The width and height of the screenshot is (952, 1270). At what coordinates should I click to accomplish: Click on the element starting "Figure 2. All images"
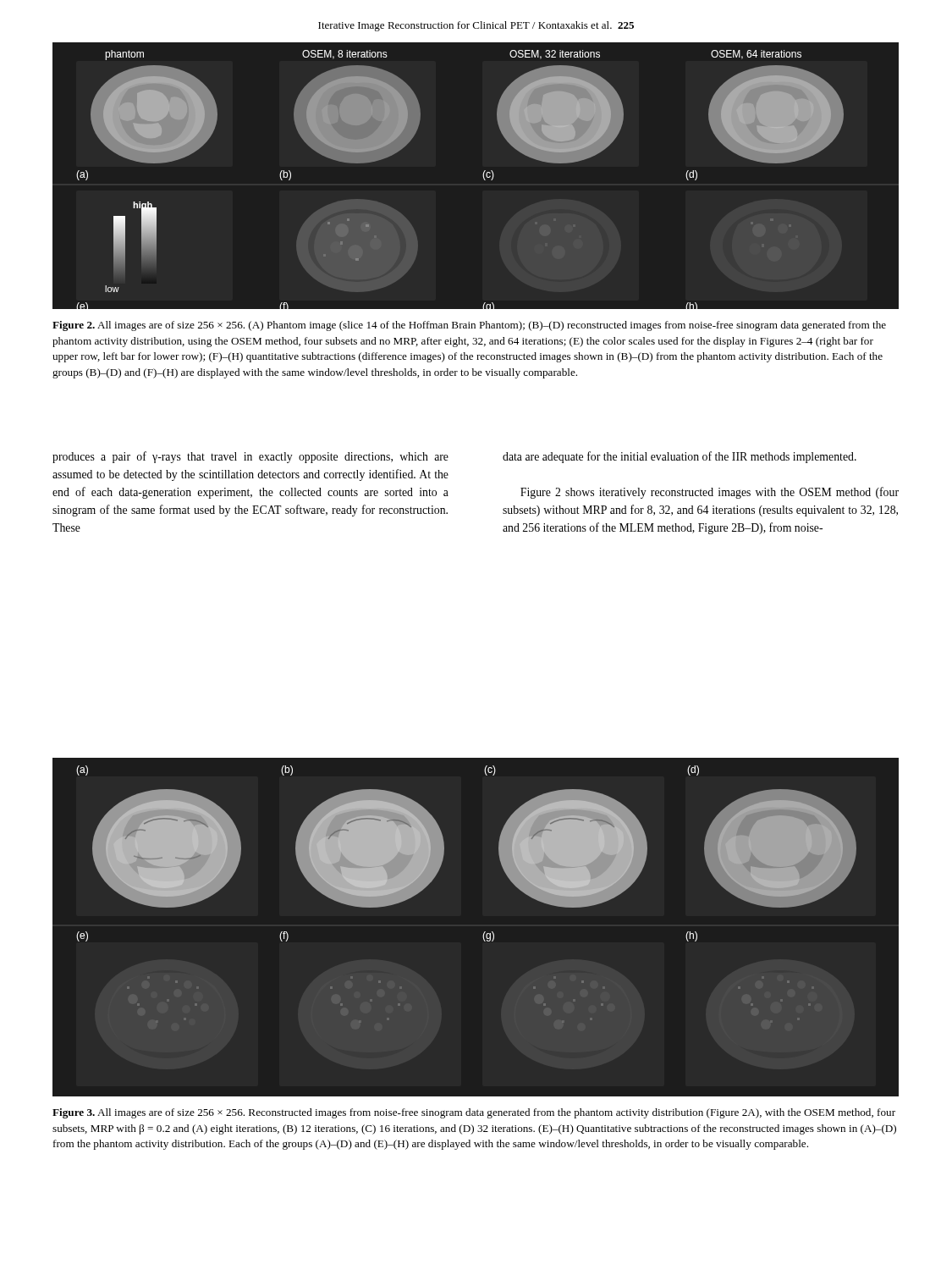pos(469,348)
